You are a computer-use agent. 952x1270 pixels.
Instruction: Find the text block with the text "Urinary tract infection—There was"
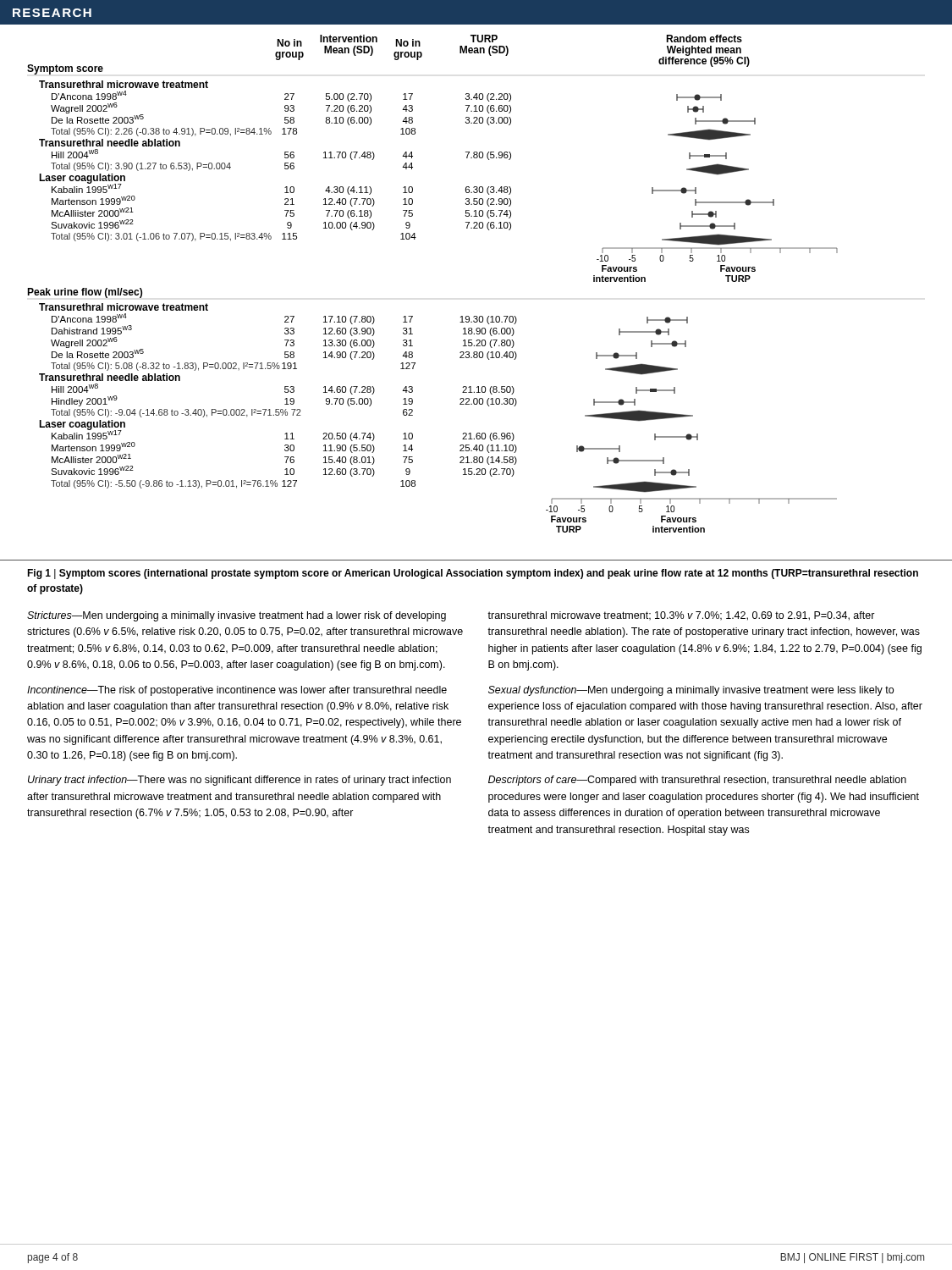click(x=239, y=797)
